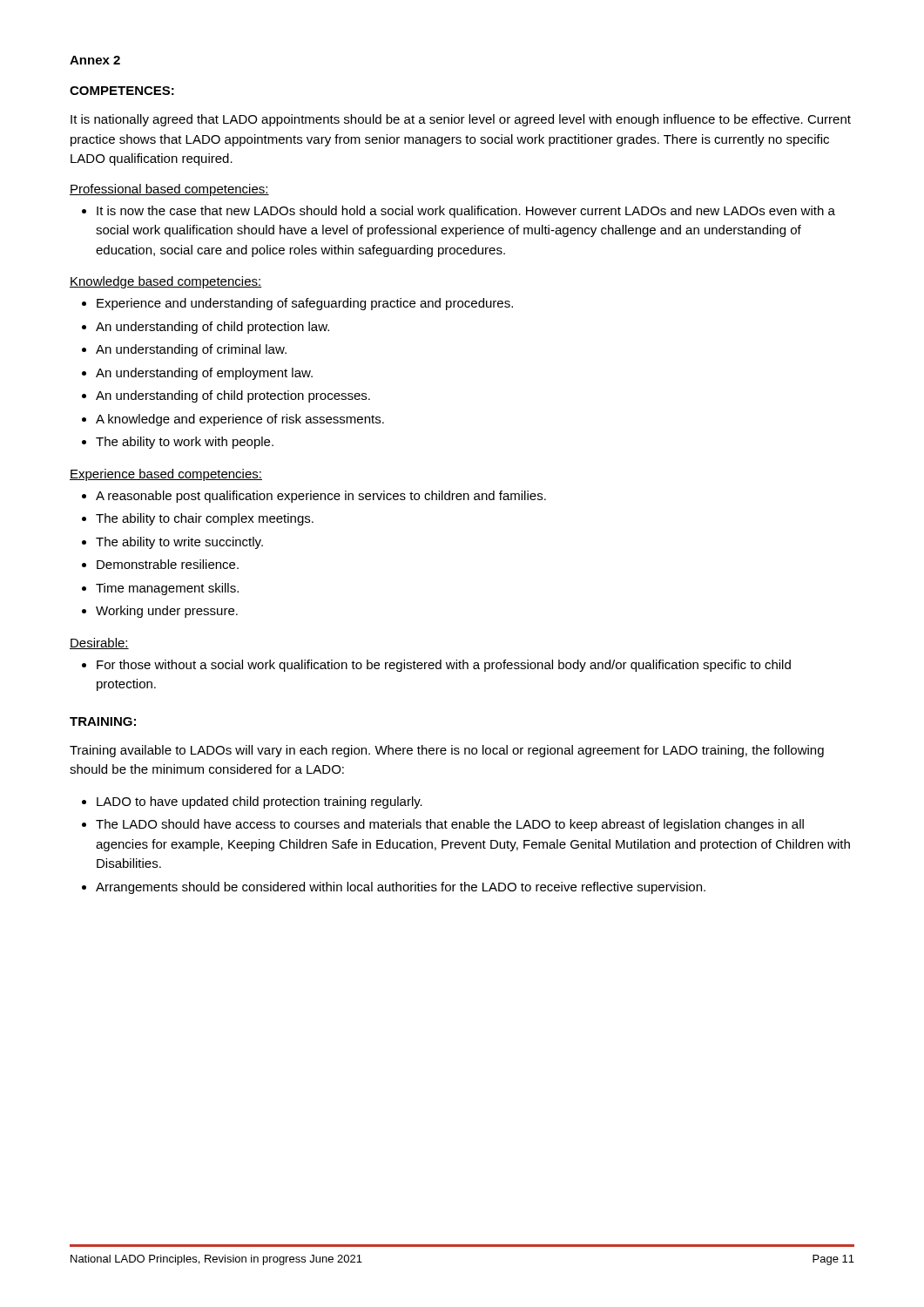The height and width of the screenshot is (1307, 924).
Task: Find the list item containing "Time management skills."
Action: tap(168, 587)
